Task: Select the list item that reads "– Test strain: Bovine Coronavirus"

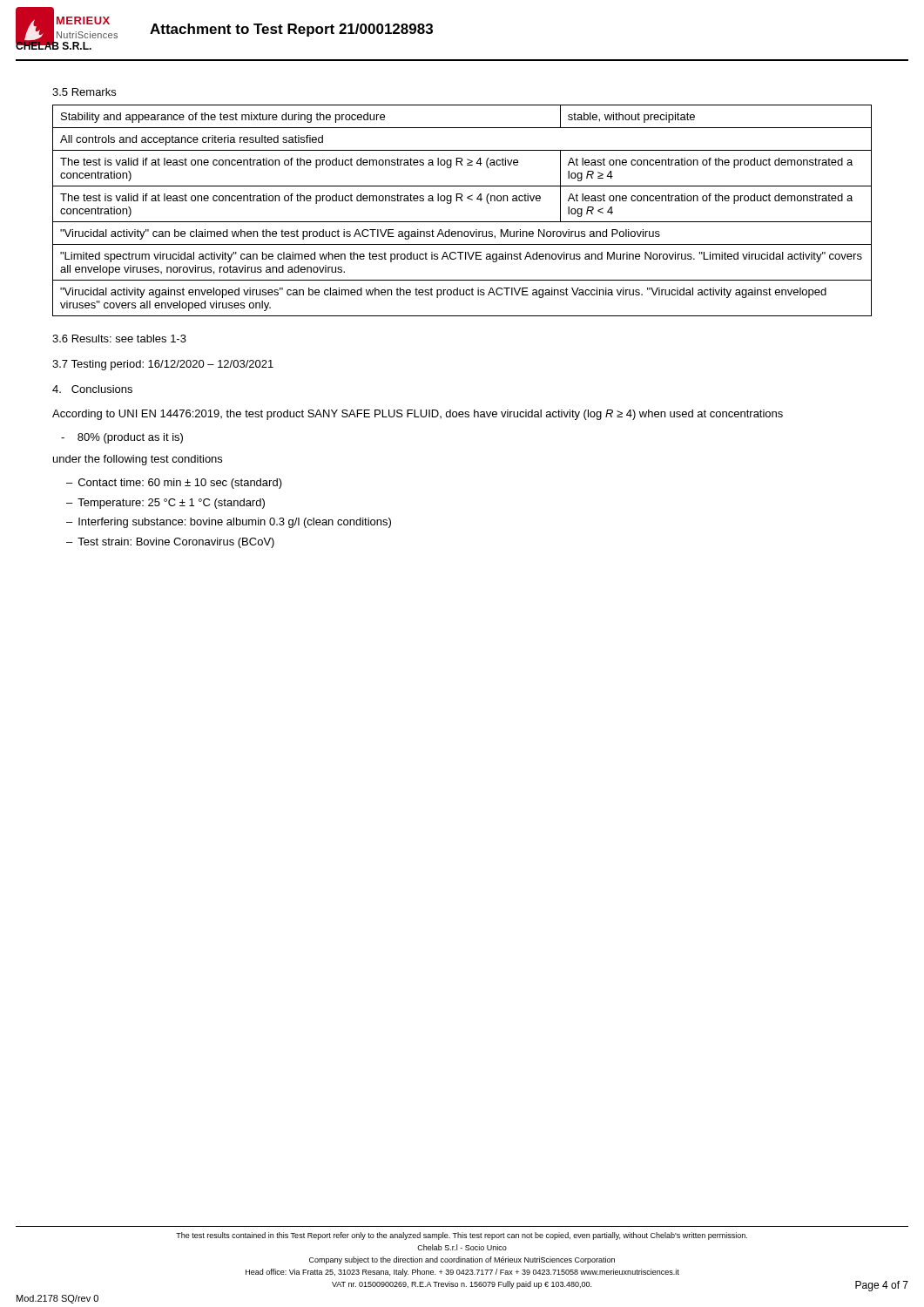Action: tap(170, 542)
